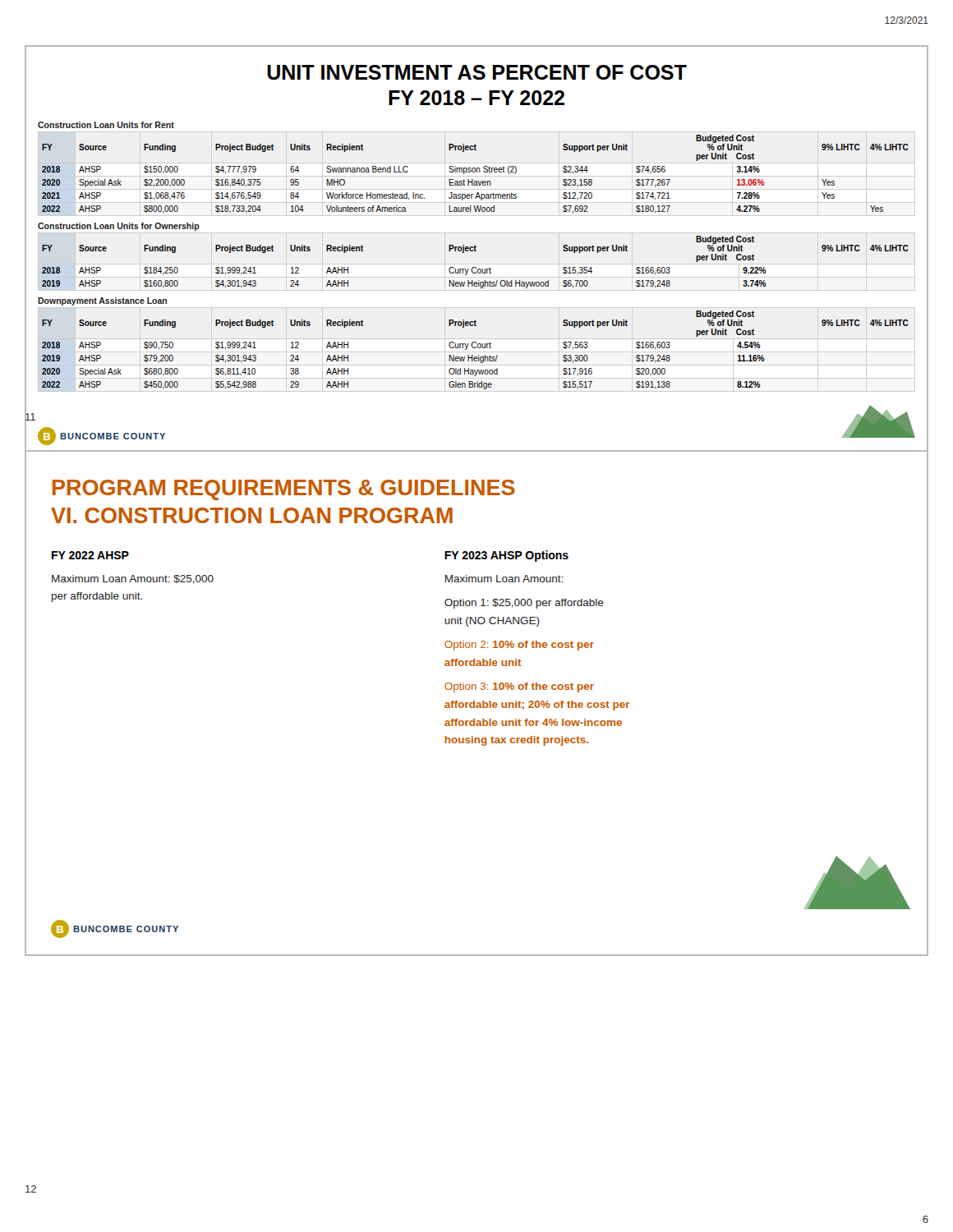The height and width of the screenshot is (1232, 953).
Task: Where is the passage that starts "Option 2: 10% of"?
Action: tap(519, 653)
